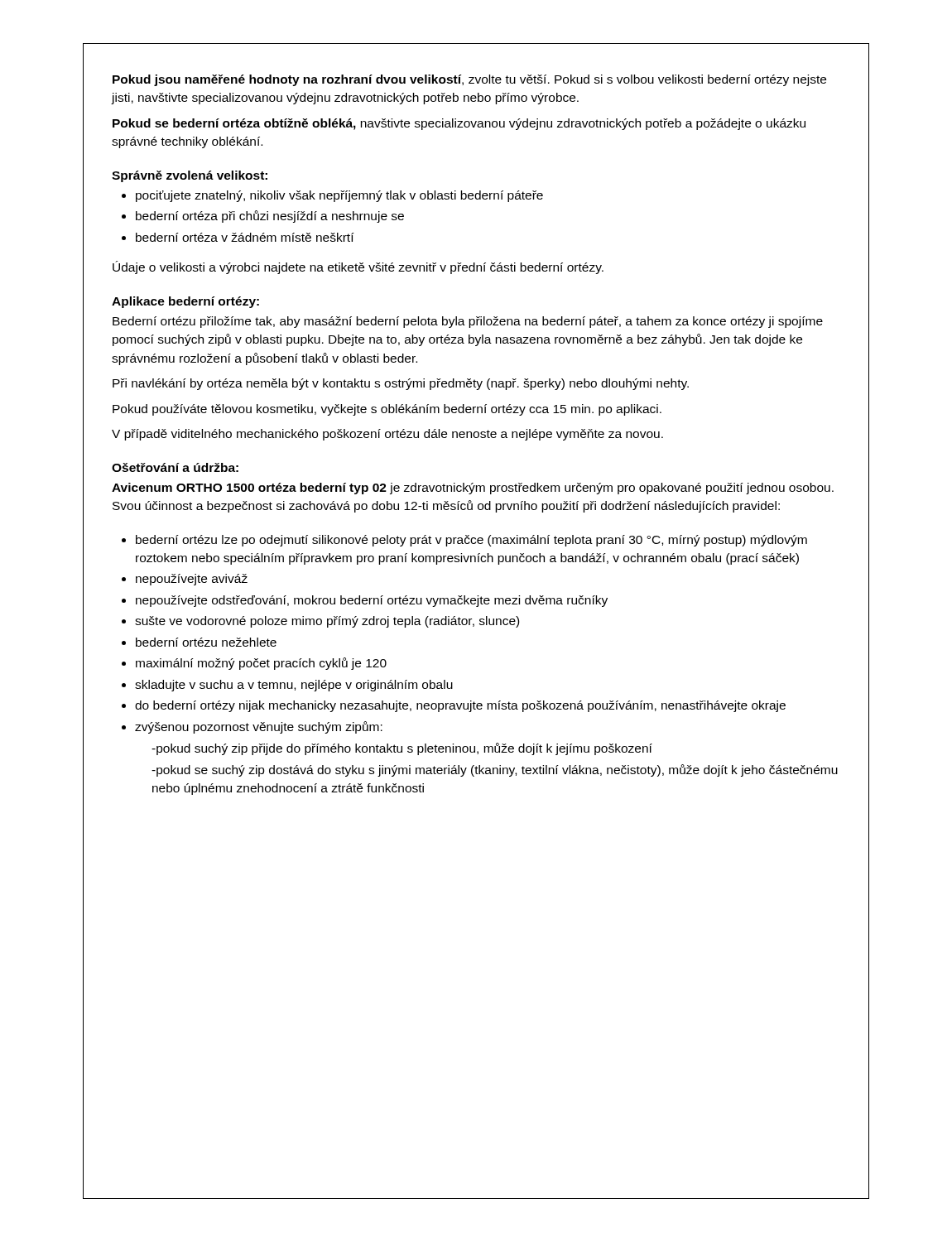Select the block starting "Správně zvolená velikost:"
The width and height of the screenshot is (952, 1242).
[x=190, y=175]
